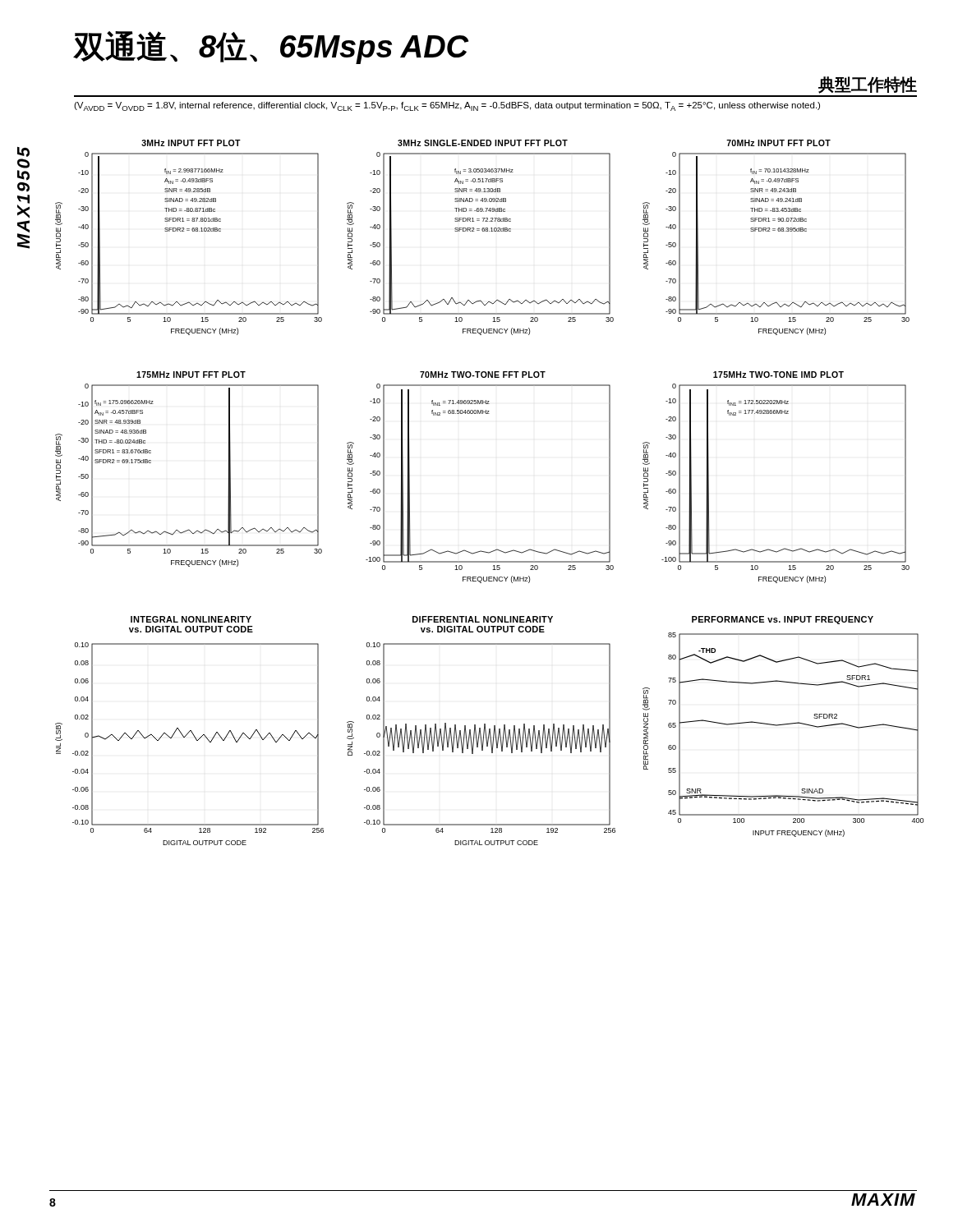Point to the block beginning "(VAVDD = VOVDD ="
958x1232 pixels.
click(x=447, y=106)
